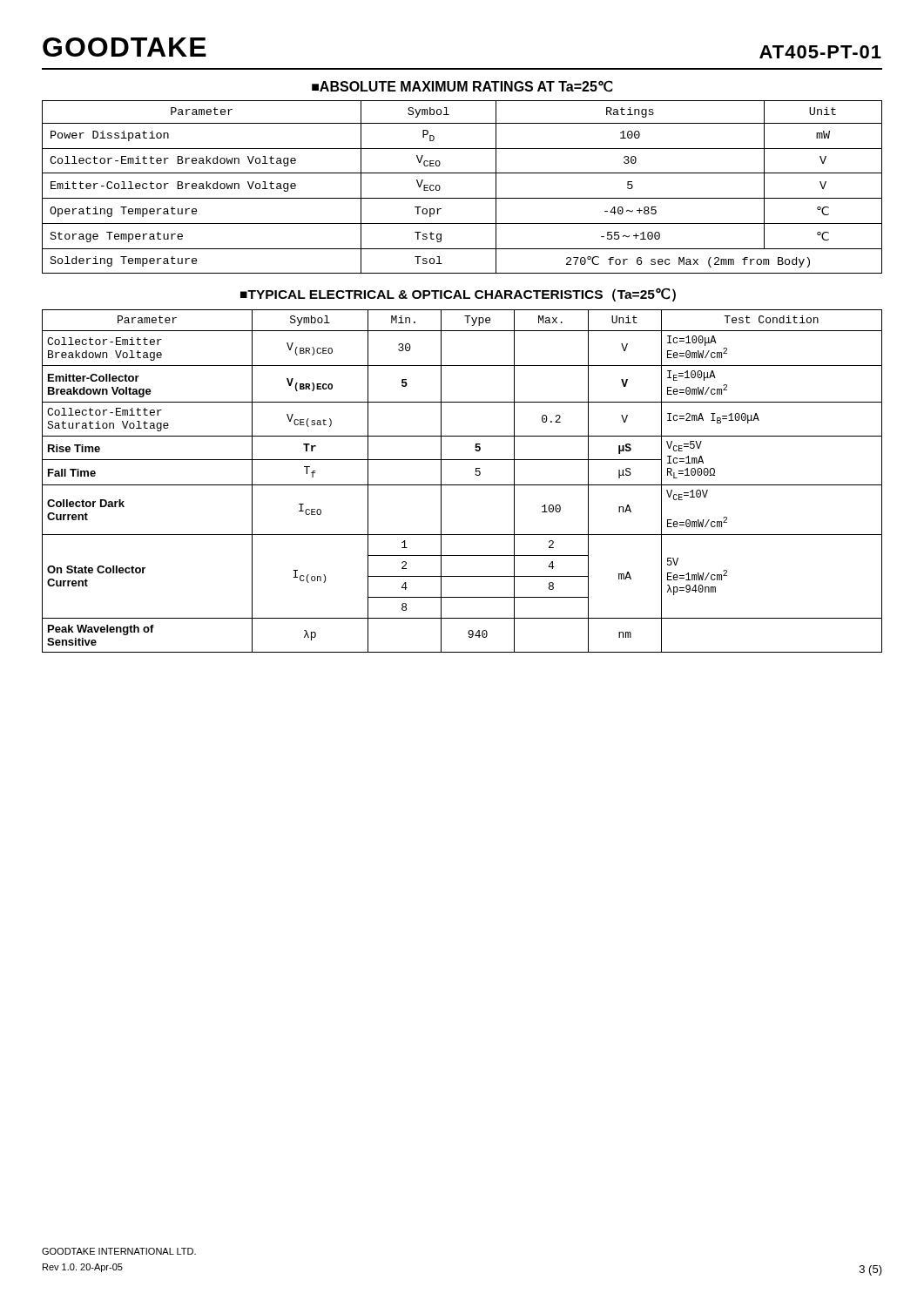The width and height of the screenshot is (924, 1307).
Task: Find the section header containing "■TYPICAL ELECTRICAL & OPTICAL CHARACTERISTICS（Ta=25℃）"
Action: click(x=462, y=294)
